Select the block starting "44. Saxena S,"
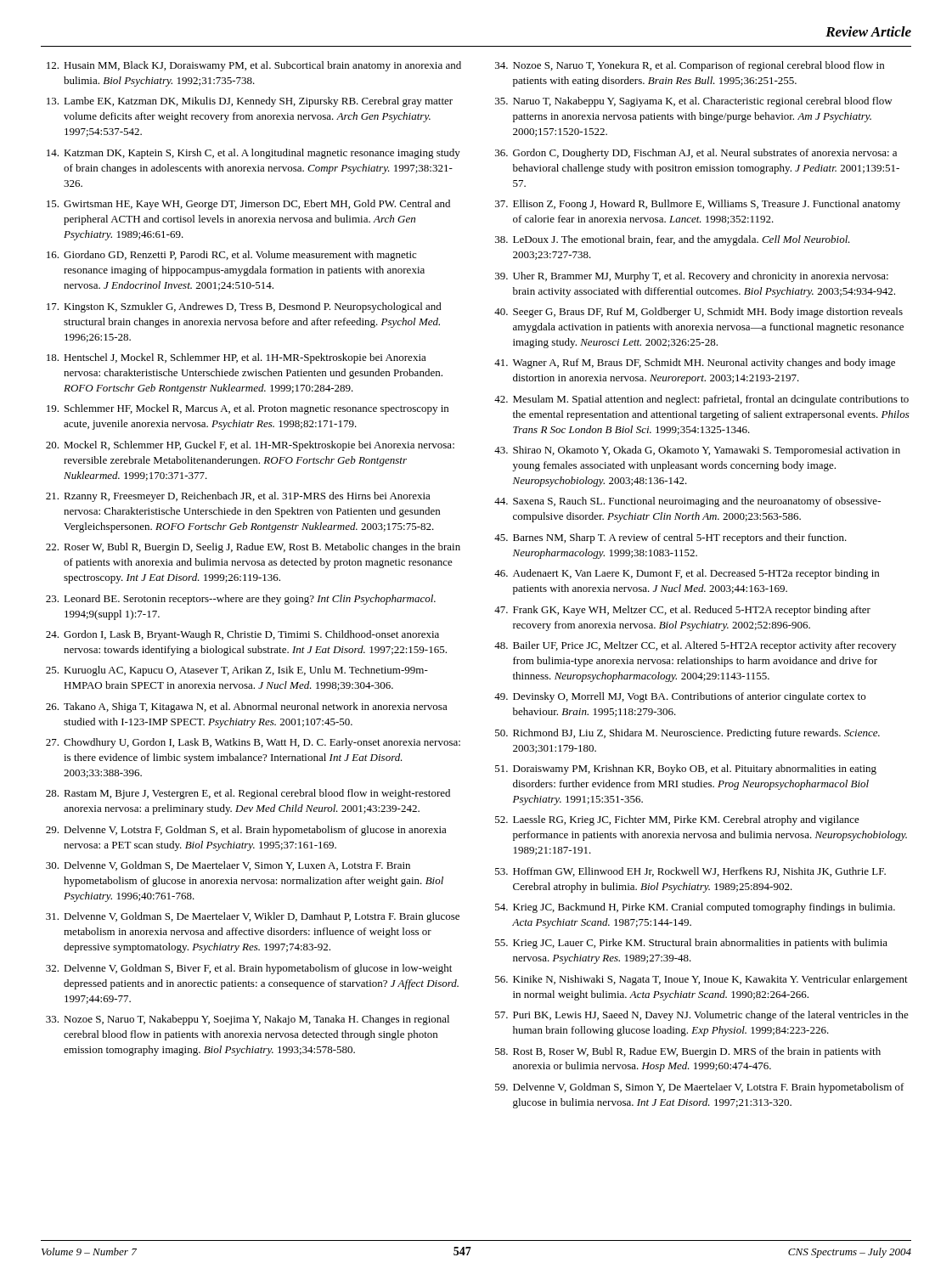The image size is (952, 1274). [700, 509]
